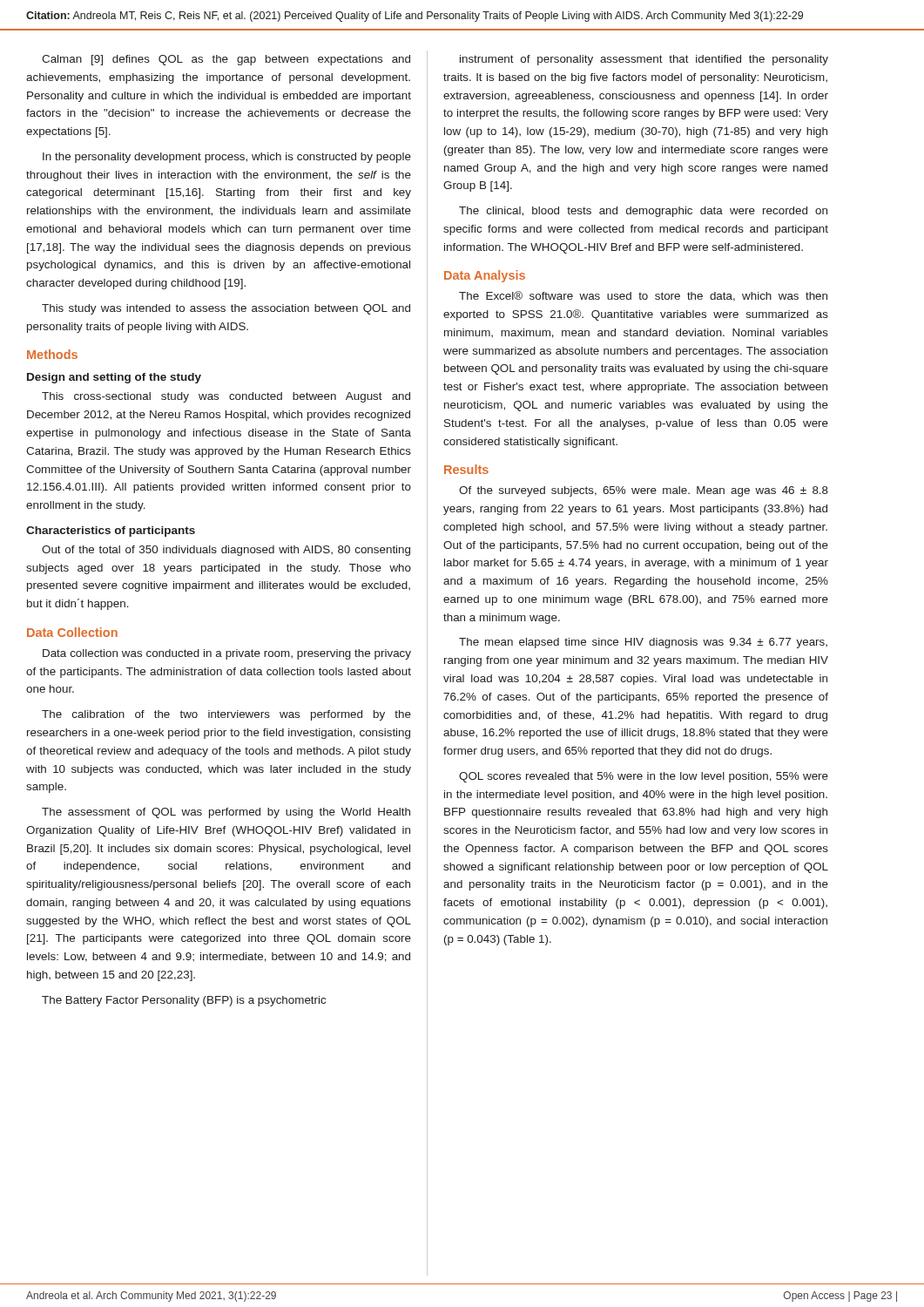Select the section header with the text "Characteristics of participants"
This screenshot has width=924, height=1307.
coord(111,530)
